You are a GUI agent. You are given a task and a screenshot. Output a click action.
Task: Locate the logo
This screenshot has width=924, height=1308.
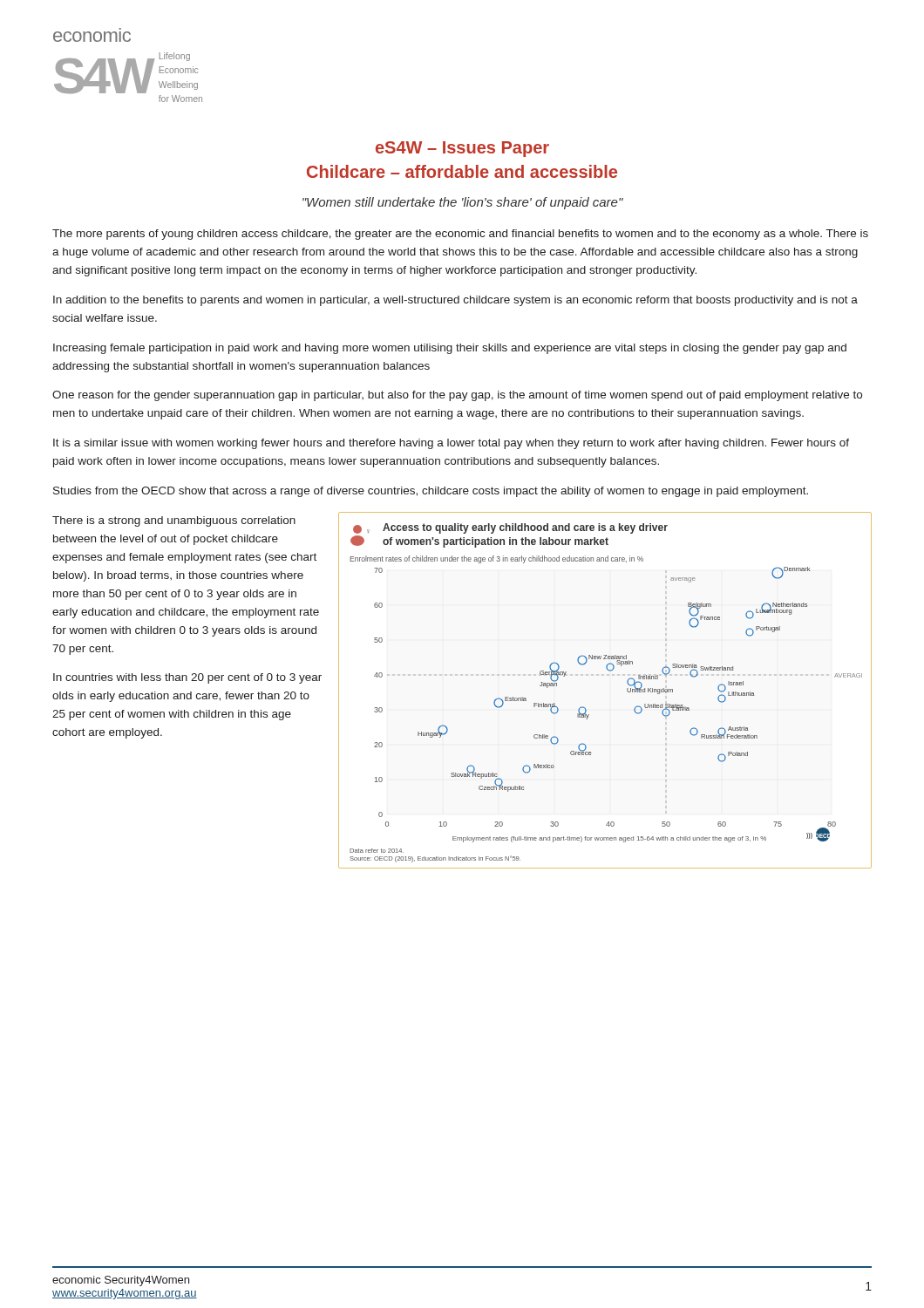[128, 66]
